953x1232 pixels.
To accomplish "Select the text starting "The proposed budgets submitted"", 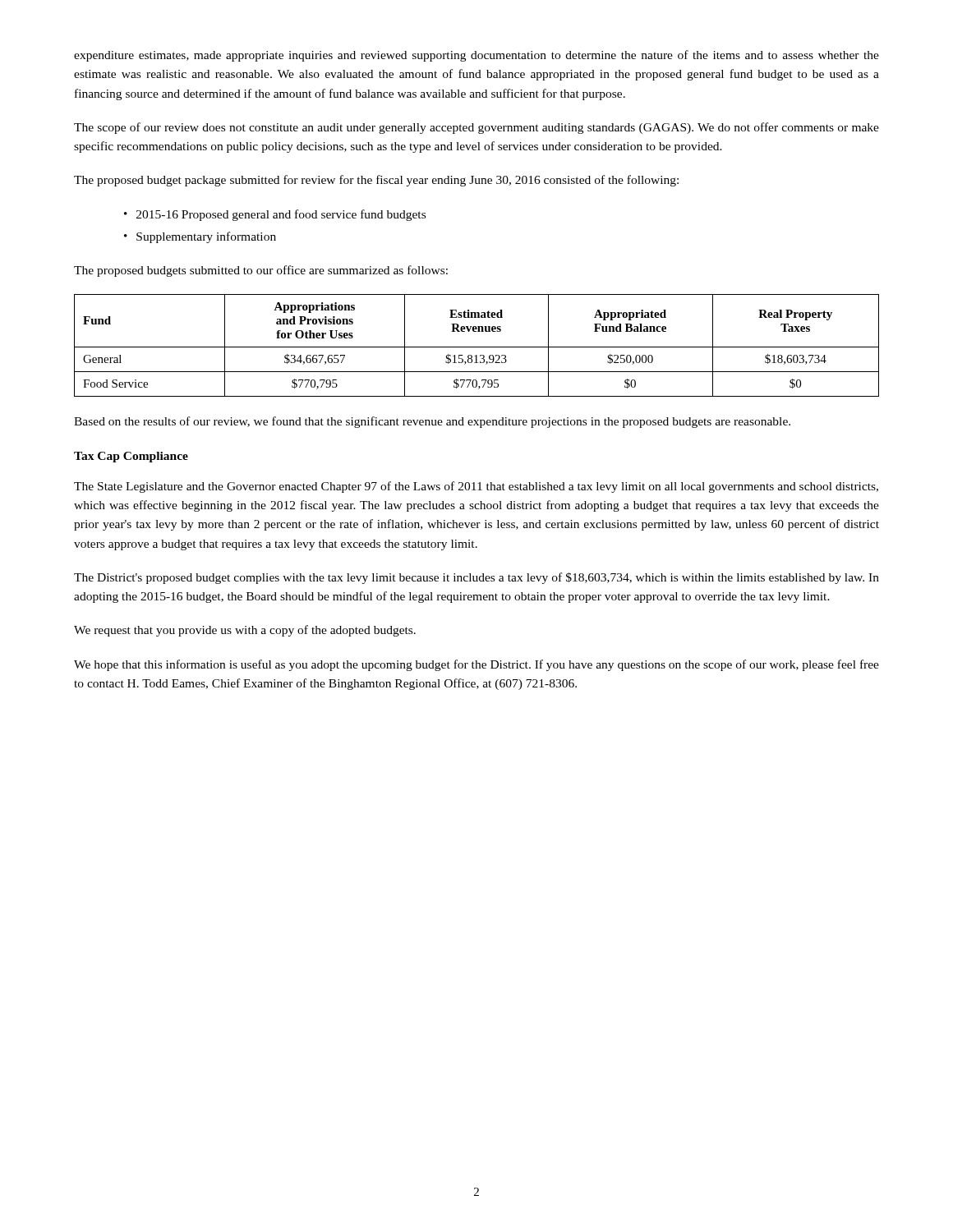I will (x=261, y=271).
